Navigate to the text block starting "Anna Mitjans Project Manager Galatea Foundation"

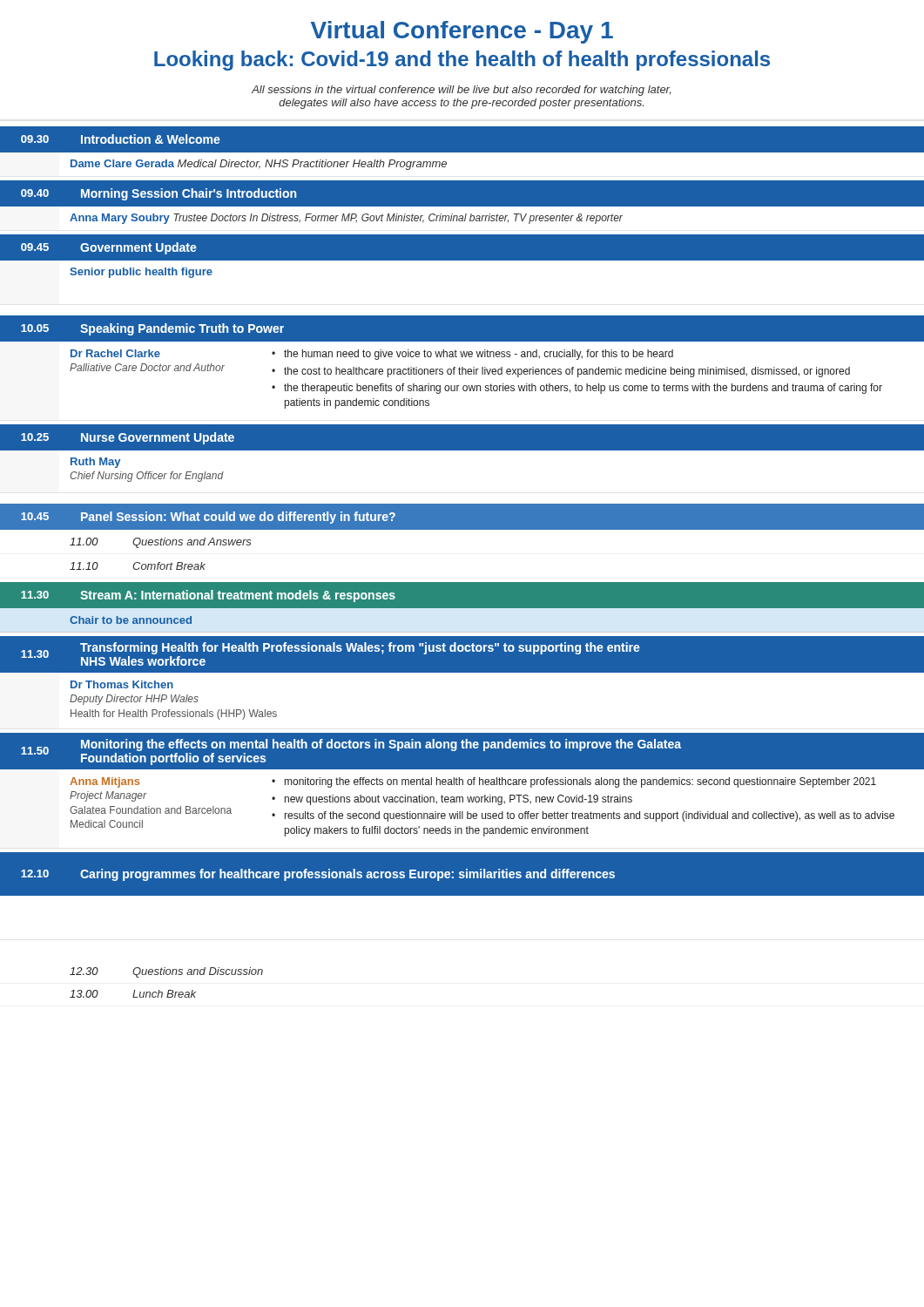[x=165, y=803]
